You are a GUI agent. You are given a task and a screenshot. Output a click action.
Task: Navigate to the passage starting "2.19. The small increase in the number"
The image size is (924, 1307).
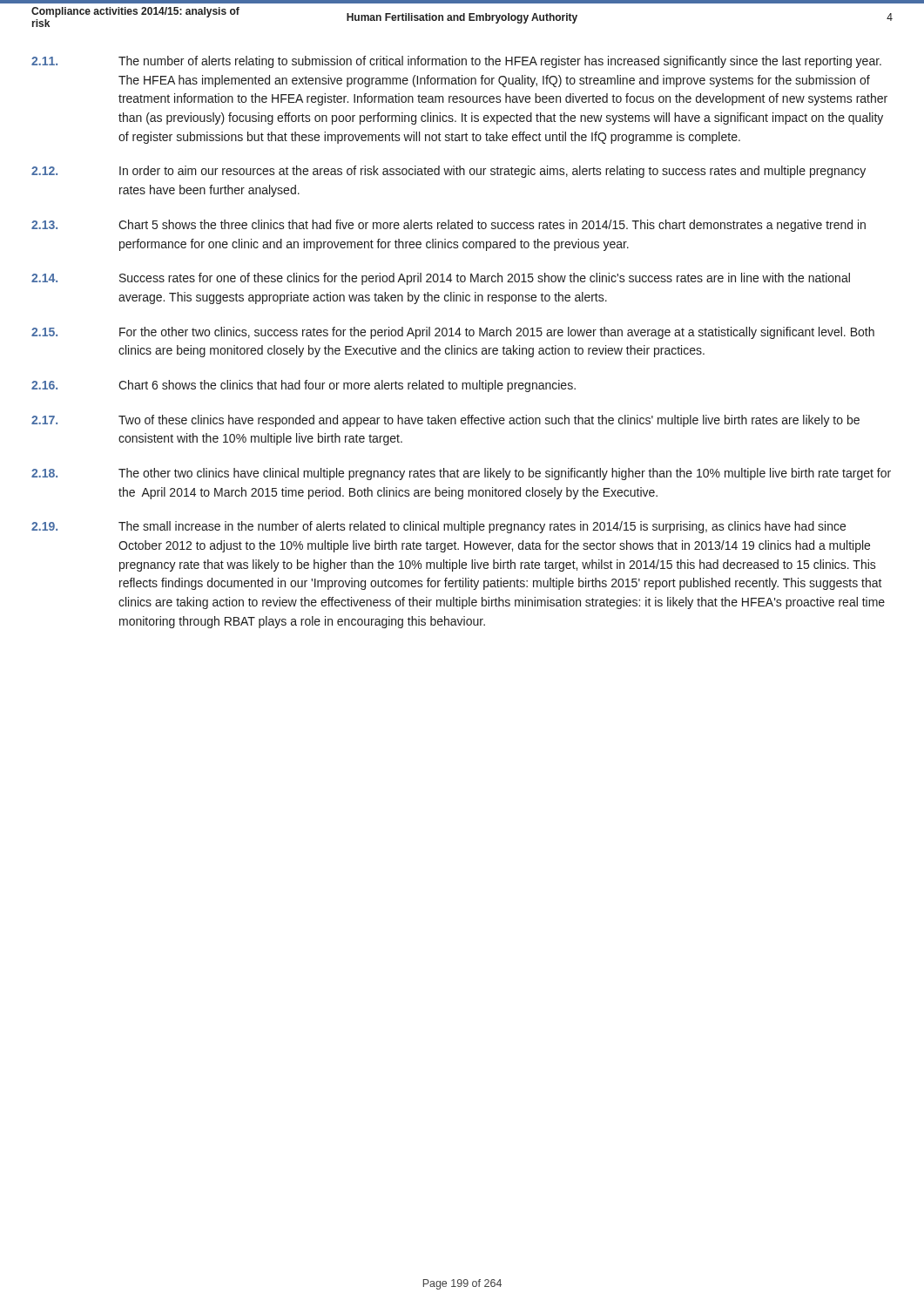[462, 575]
